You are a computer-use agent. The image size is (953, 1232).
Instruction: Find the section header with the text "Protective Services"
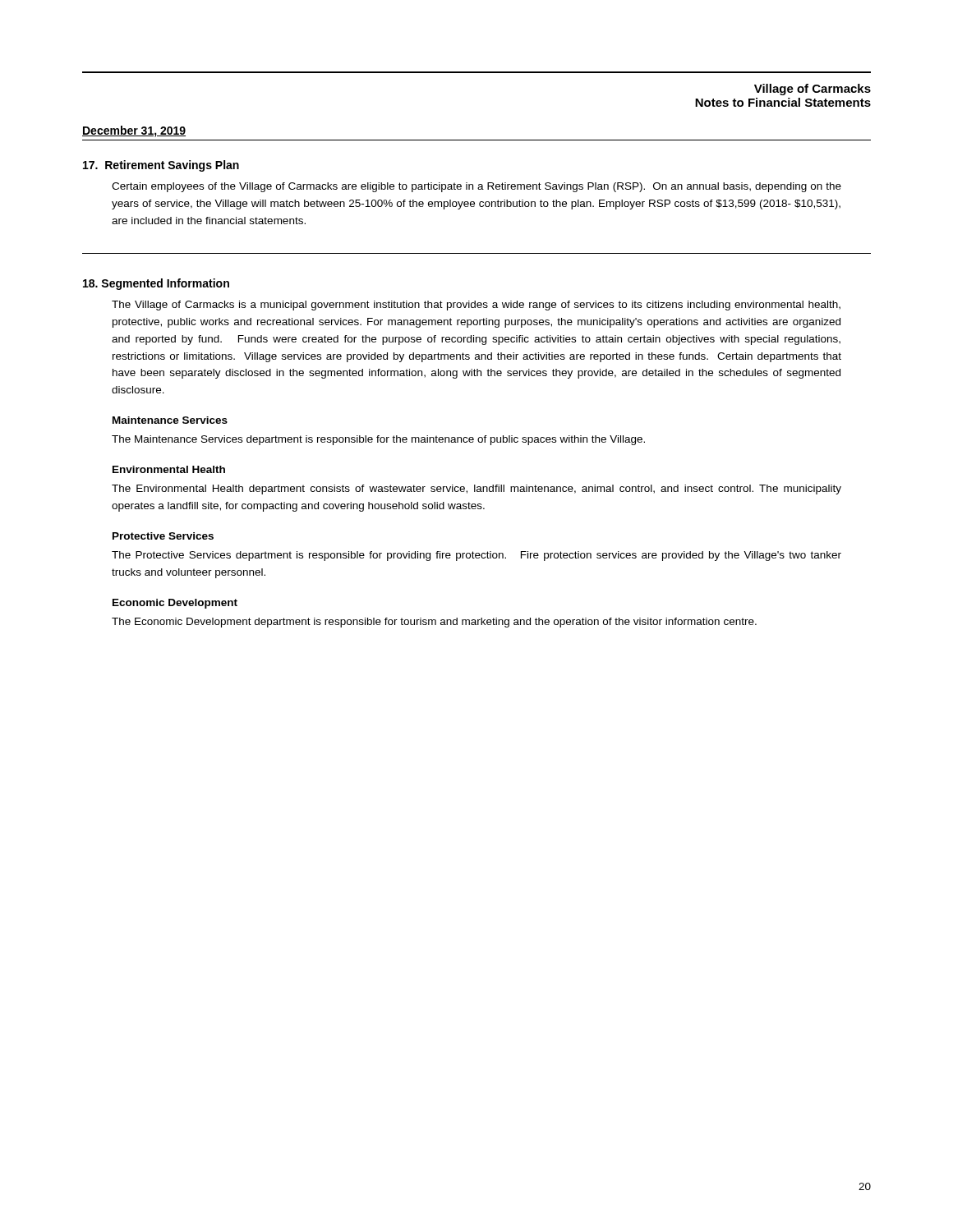163,536
